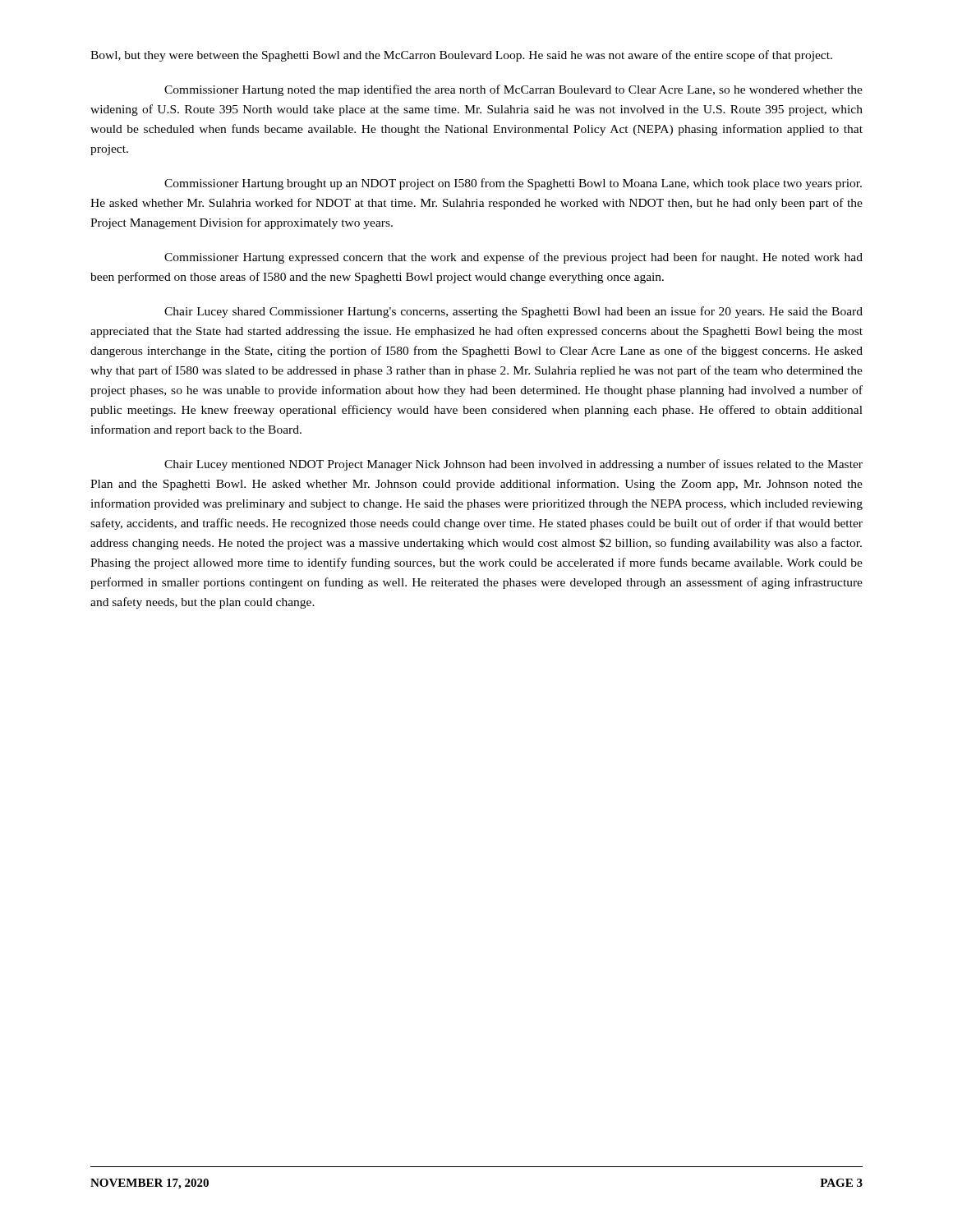Where is the passage that starts "Bowl, but they were between the"?
The height and width of the screenshot is (1232, 953).
[x=476, y=55]
